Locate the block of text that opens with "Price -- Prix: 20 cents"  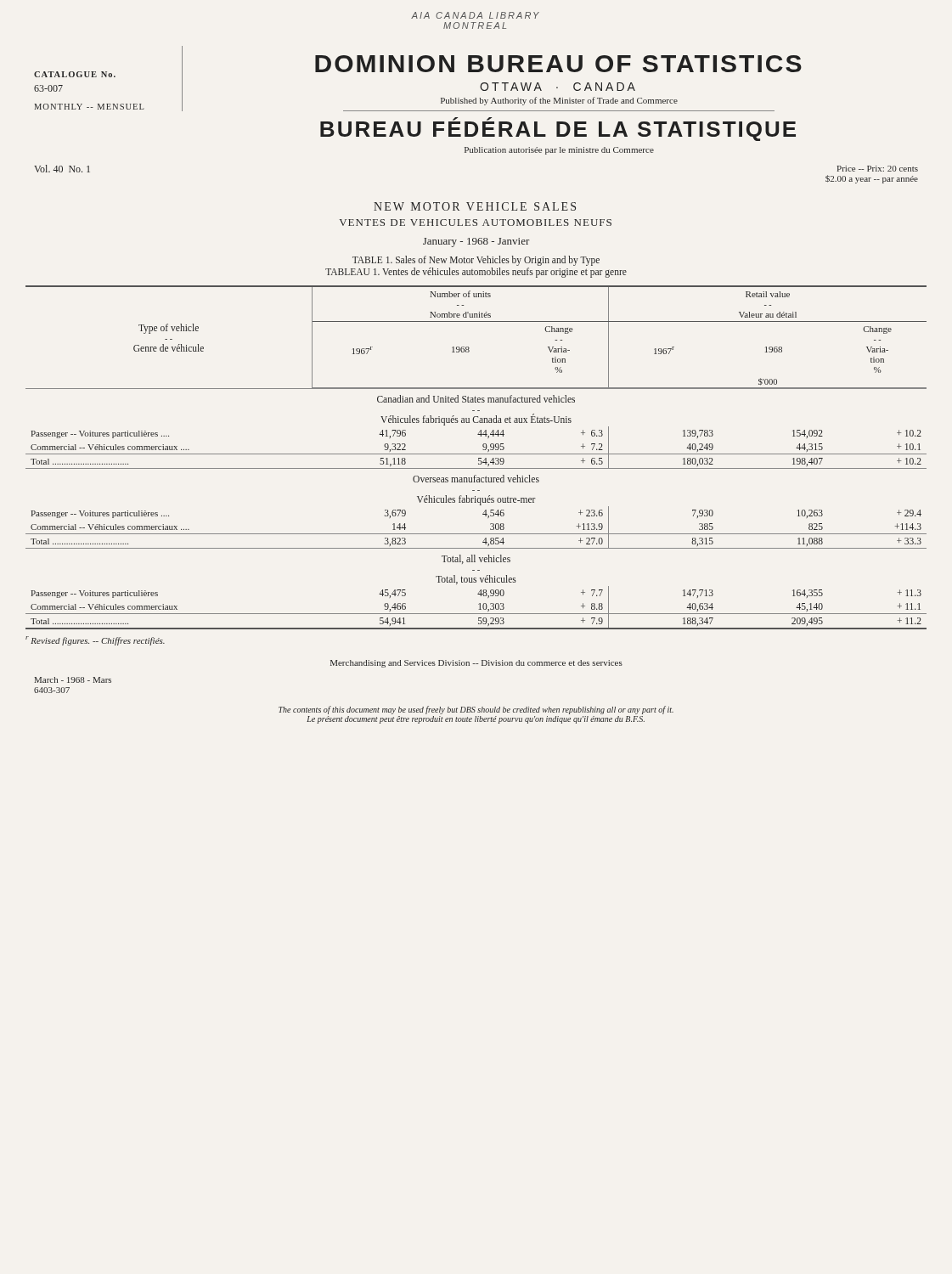[x=872, y=173]
